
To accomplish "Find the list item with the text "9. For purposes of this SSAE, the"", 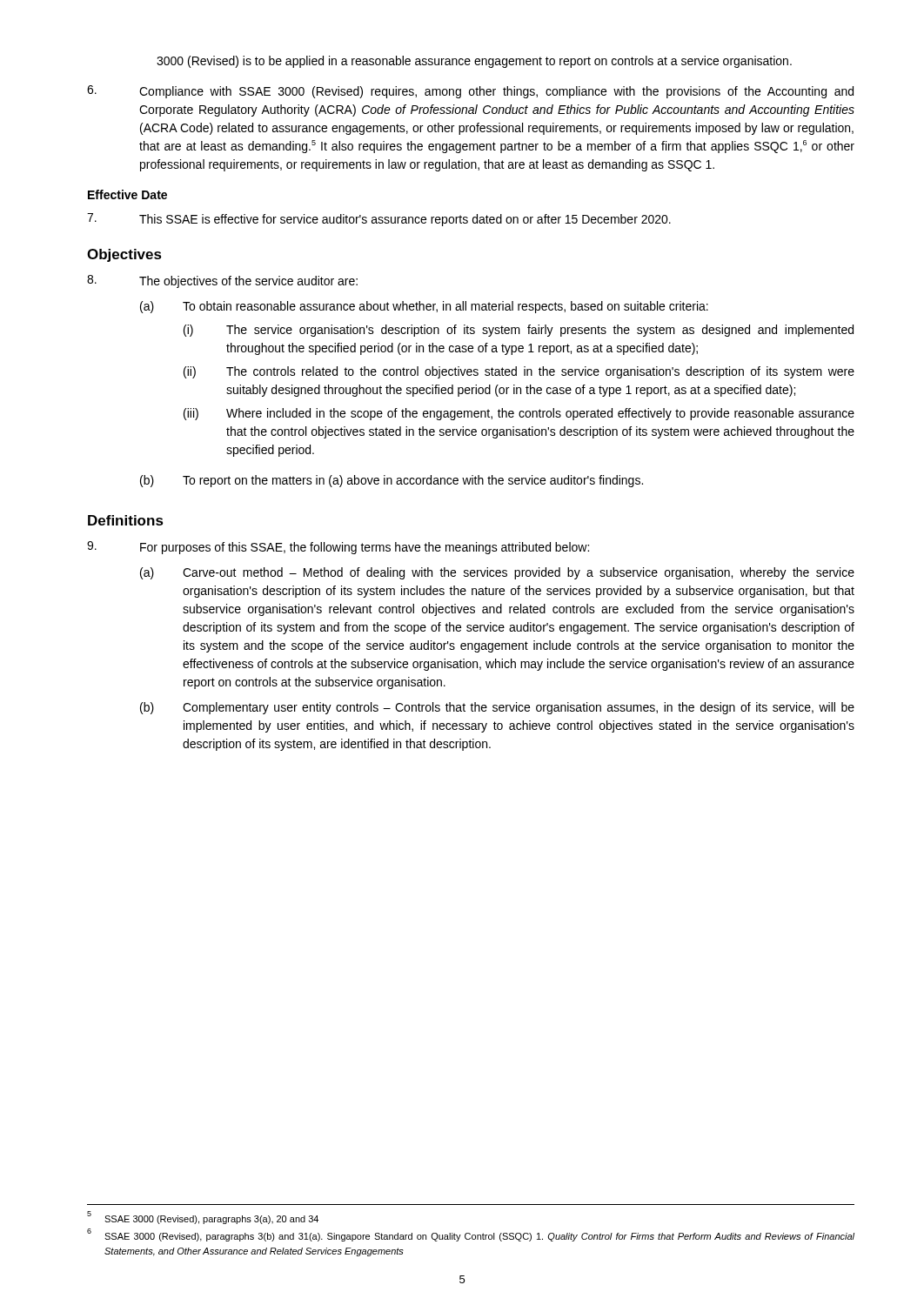I will click(471, 649).
